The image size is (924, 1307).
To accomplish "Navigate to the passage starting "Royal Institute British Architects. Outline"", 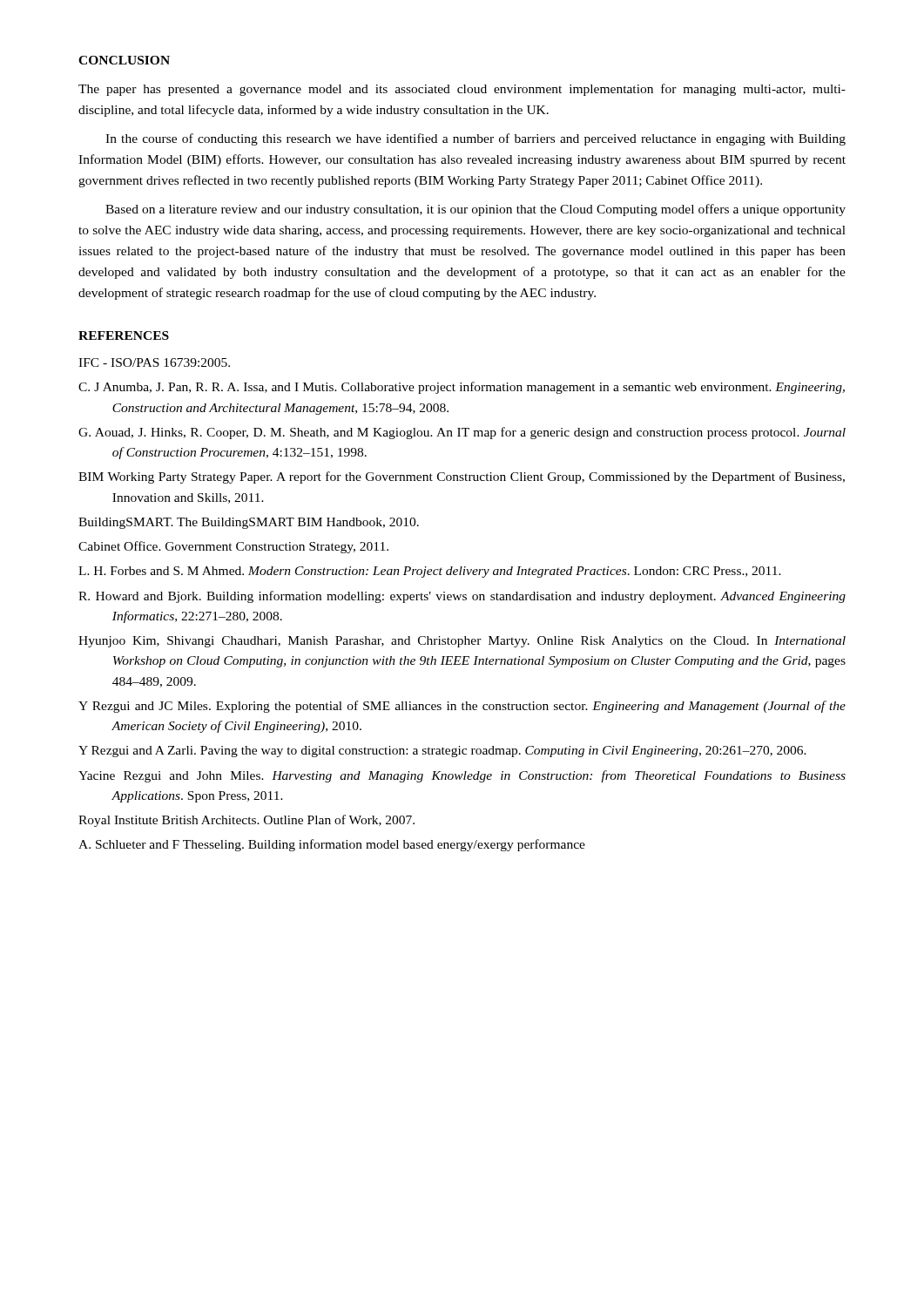I will click(247, 820).
